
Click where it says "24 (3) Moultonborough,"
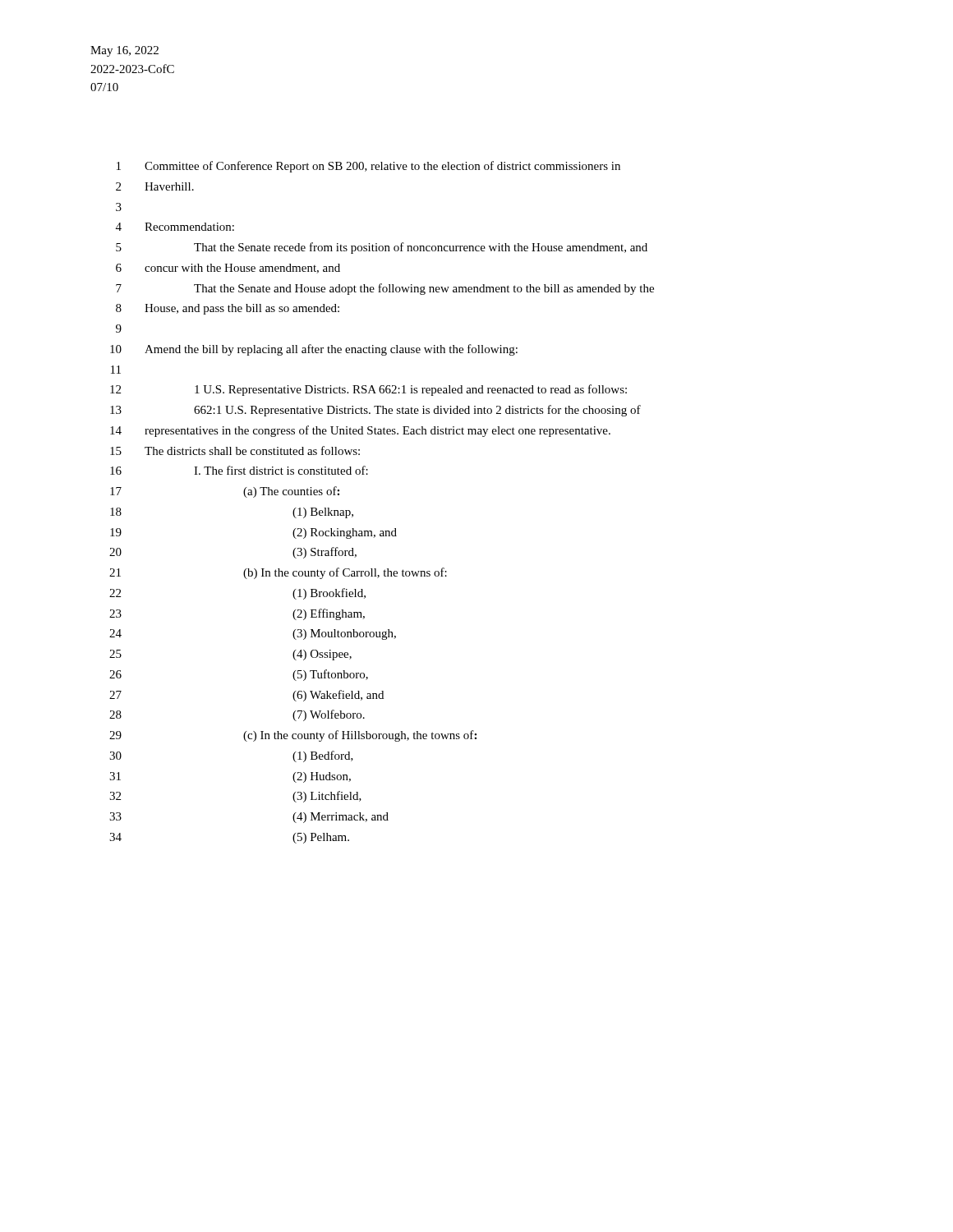(112, 634)
